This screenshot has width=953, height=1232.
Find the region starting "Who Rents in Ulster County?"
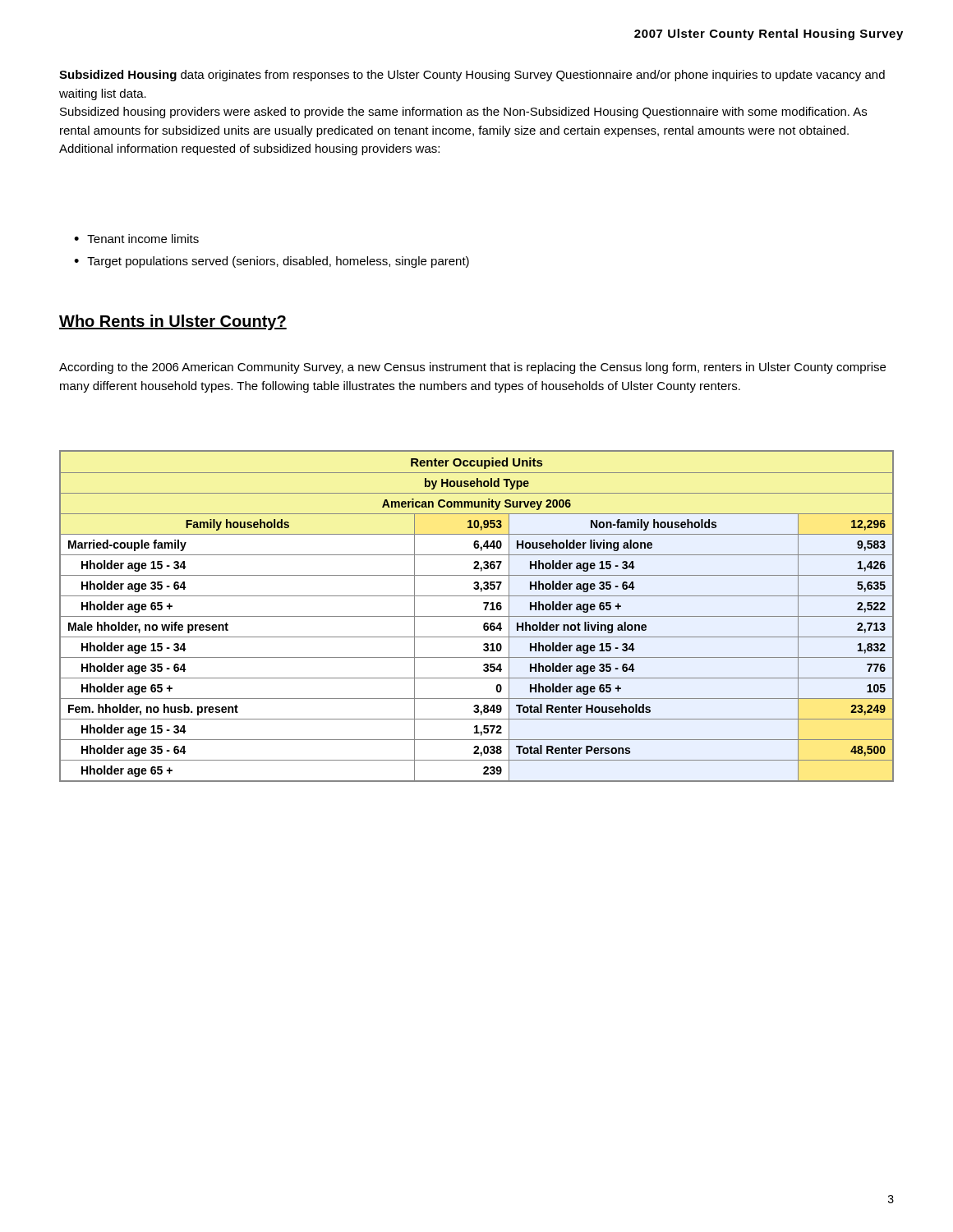(173, 322)
